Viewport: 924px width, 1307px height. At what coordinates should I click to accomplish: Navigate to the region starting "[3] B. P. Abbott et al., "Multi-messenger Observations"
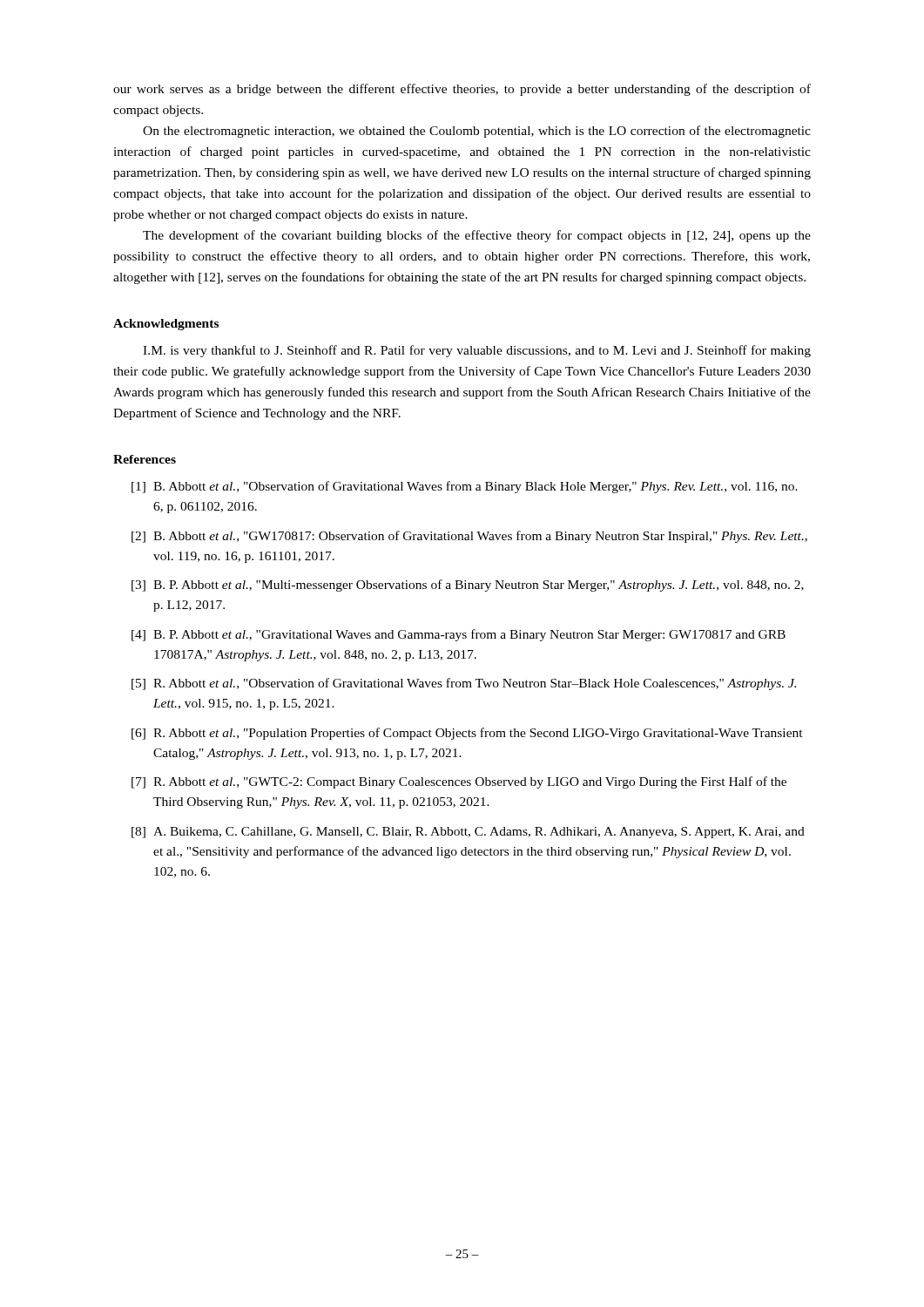462,595
